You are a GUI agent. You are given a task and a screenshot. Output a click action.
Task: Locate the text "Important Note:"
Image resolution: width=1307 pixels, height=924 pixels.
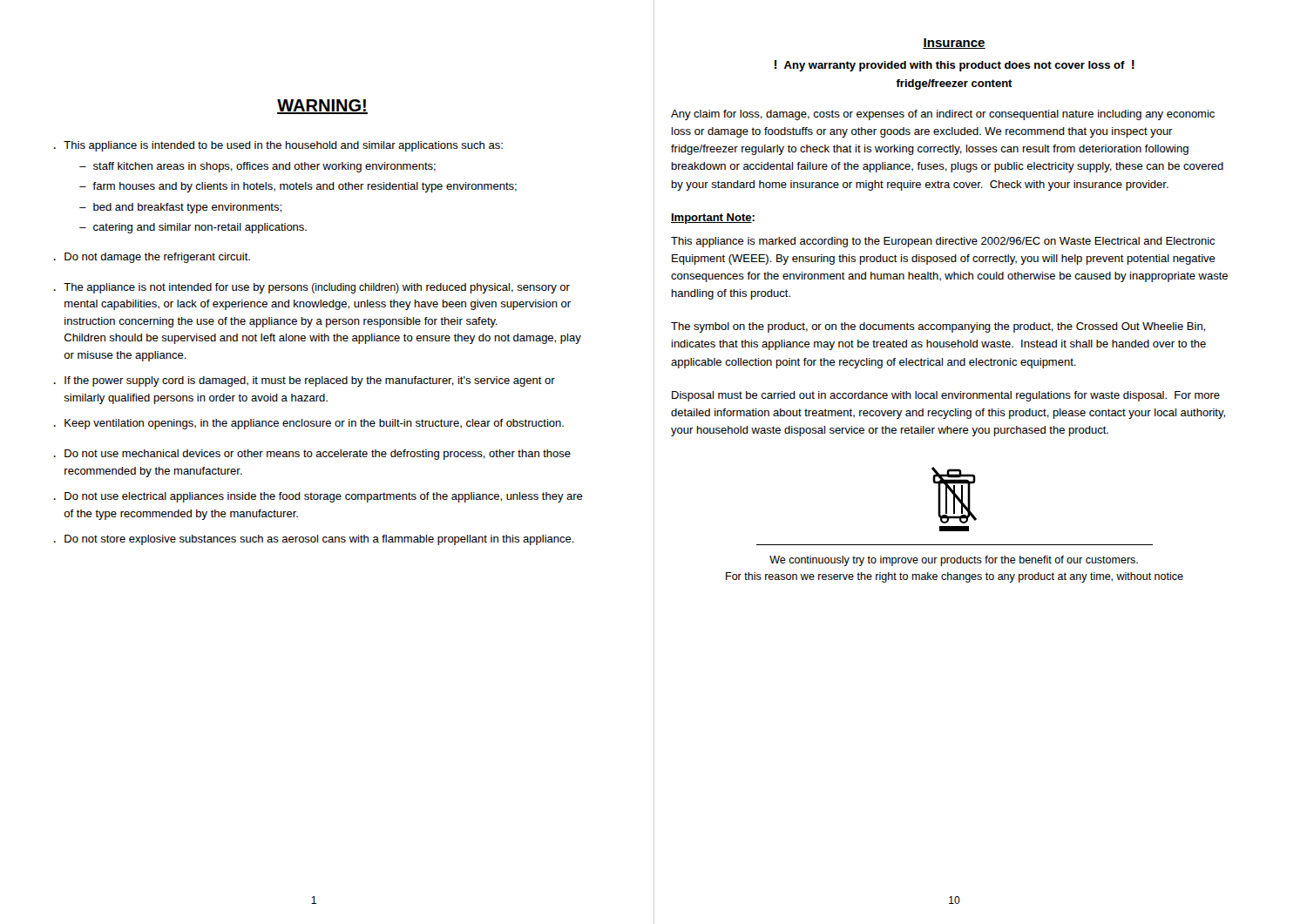(x=713, y=217)
